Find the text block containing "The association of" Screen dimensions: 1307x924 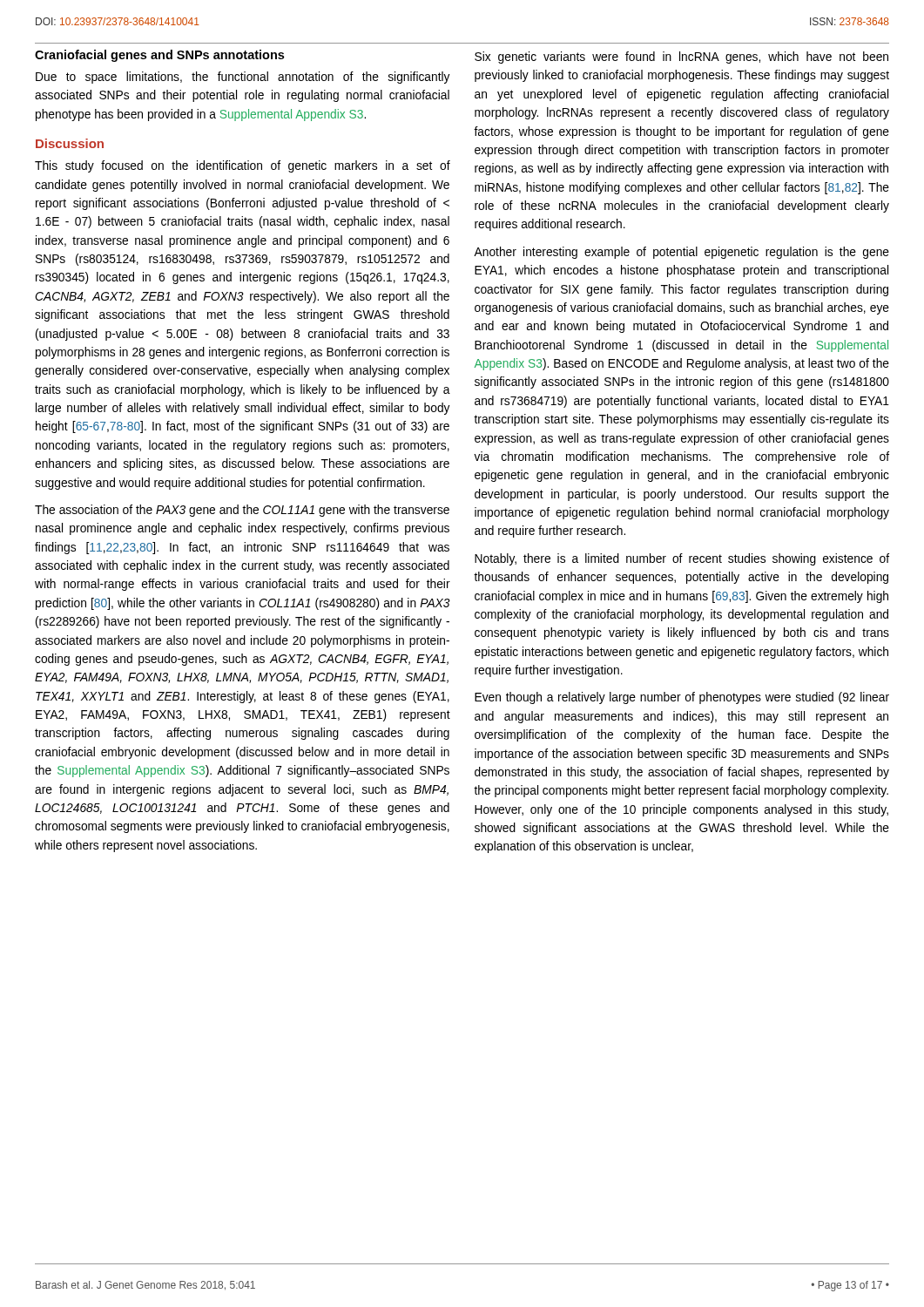coord(242,678)
